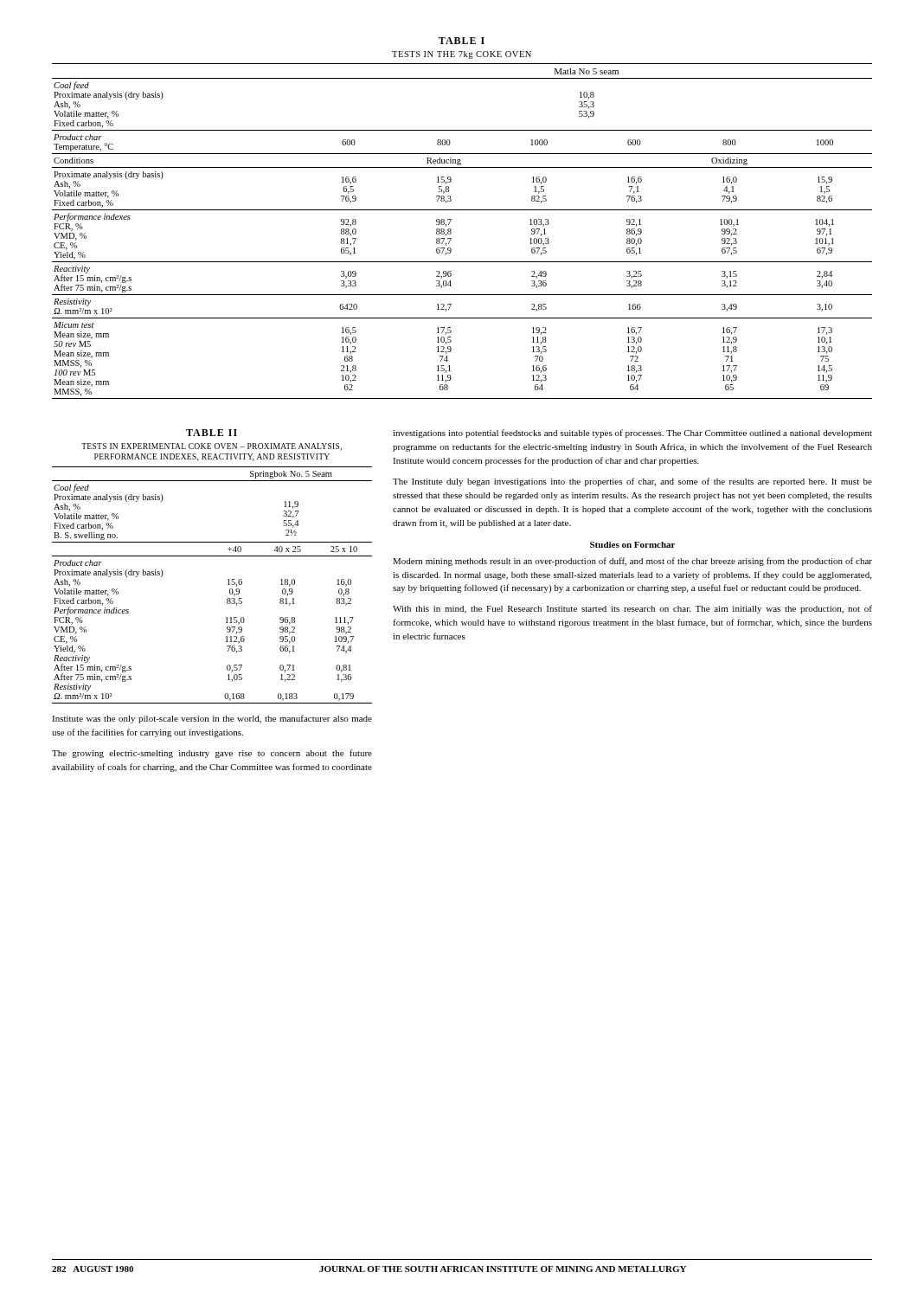The image size is (924, 1298).
Task: Click the passage that begins "The growing electric-smelting industry"
Action: [212, 759]
